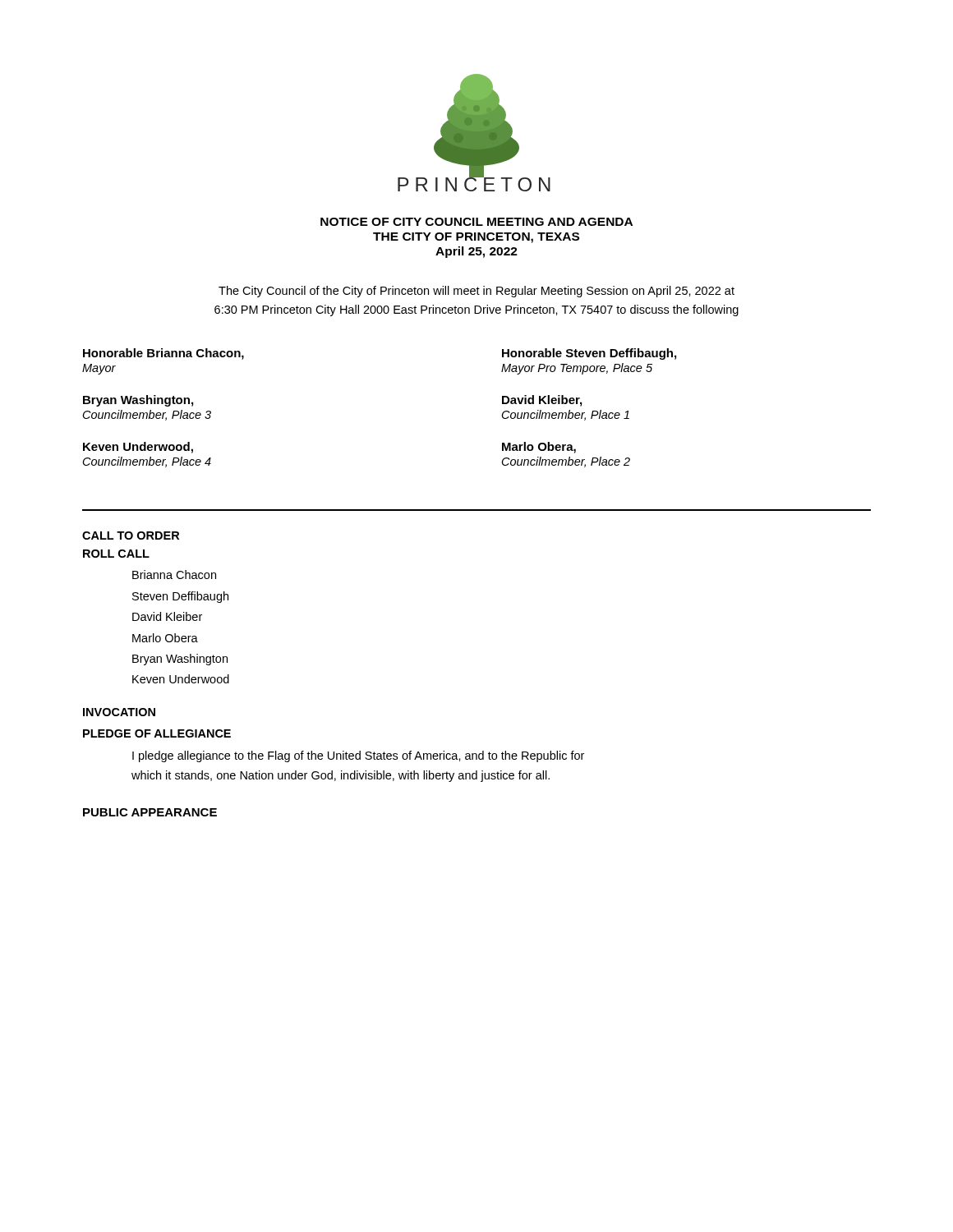Click on the section header that reads "CALL TO ORDER"
This screenshot has width=953, height=1232.
(x=131, y=536)
